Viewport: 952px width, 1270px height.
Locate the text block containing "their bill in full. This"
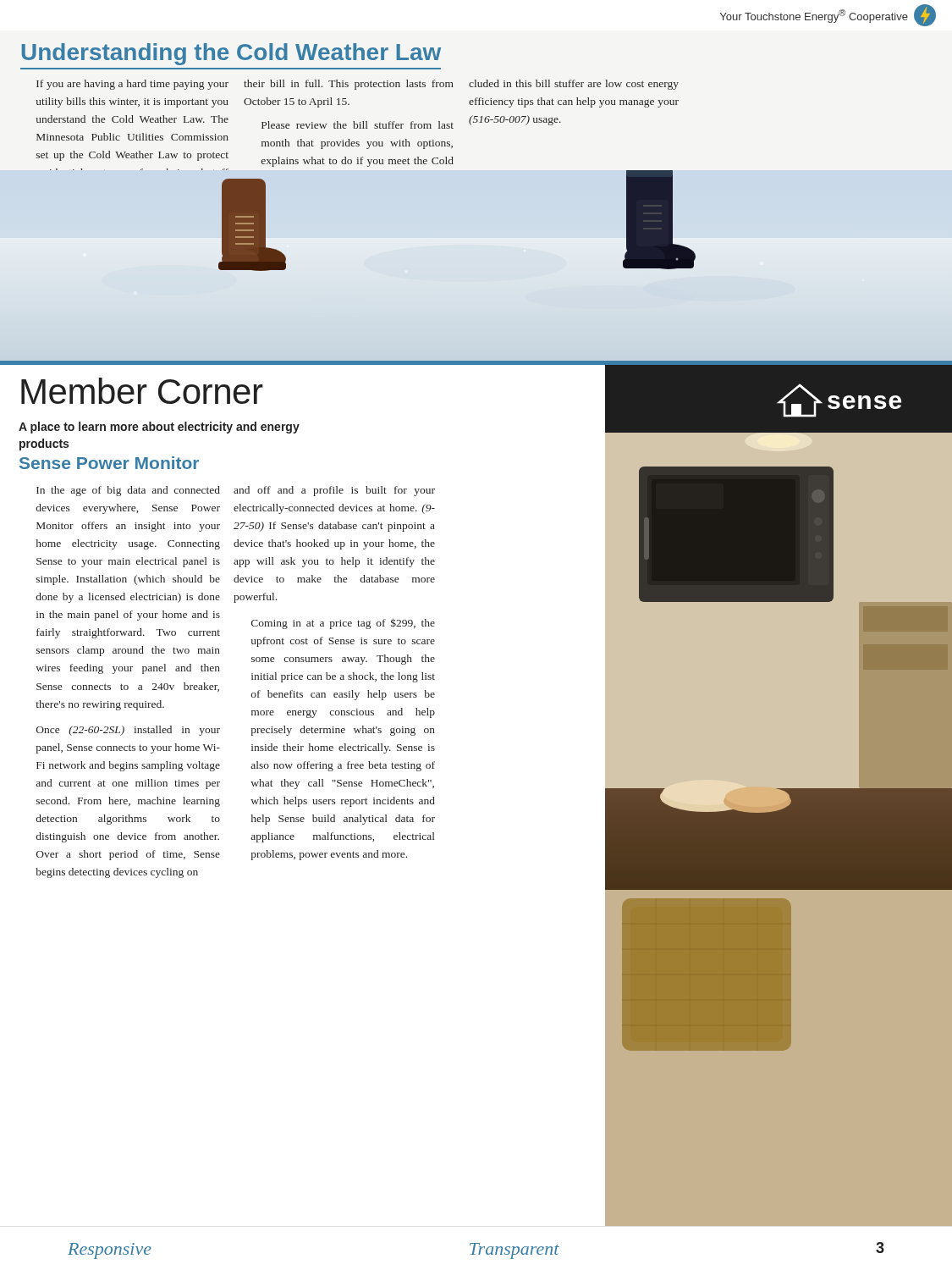click(x=349, y=140)
